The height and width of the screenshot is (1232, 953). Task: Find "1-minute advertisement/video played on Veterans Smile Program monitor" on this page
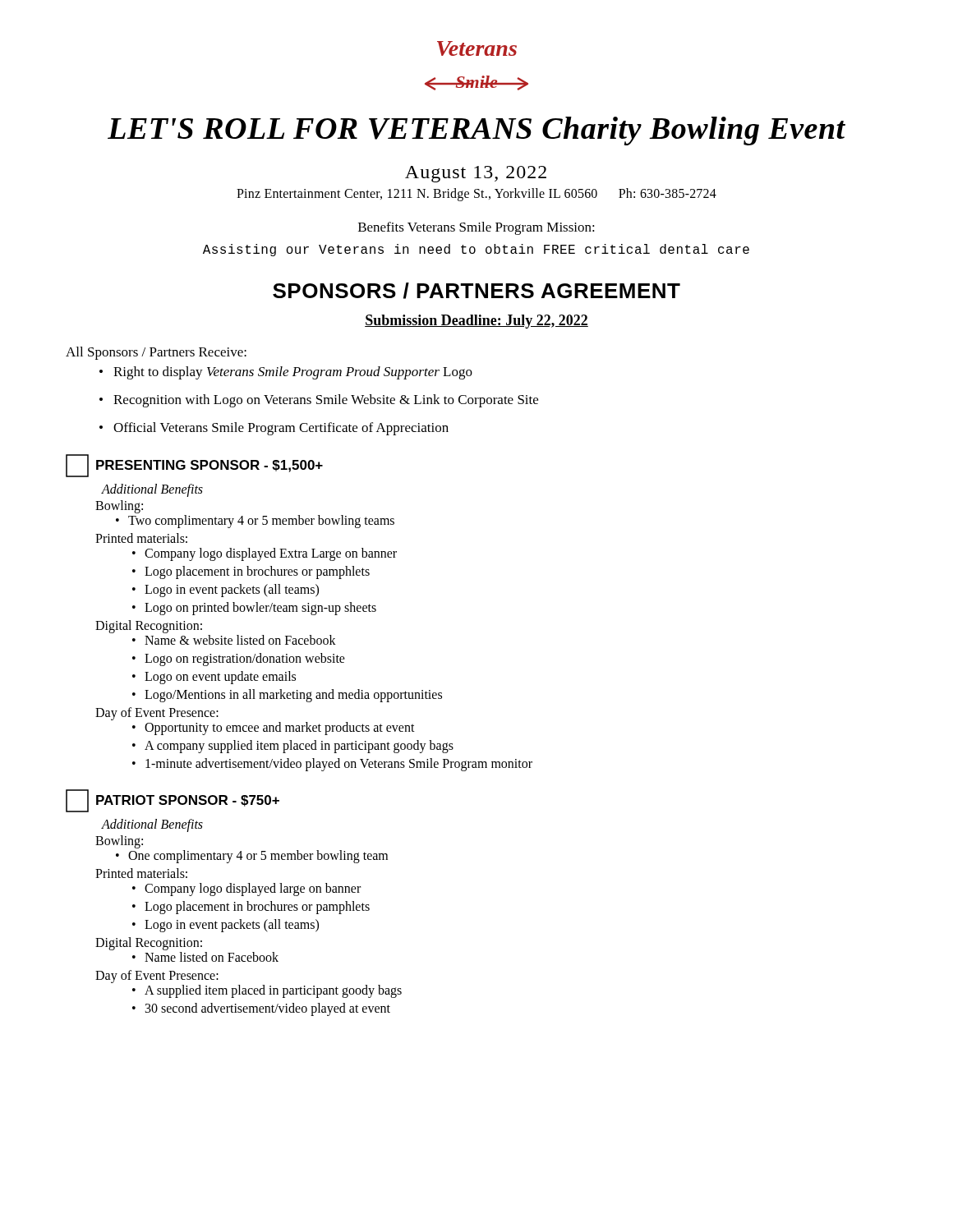point(509,764)
